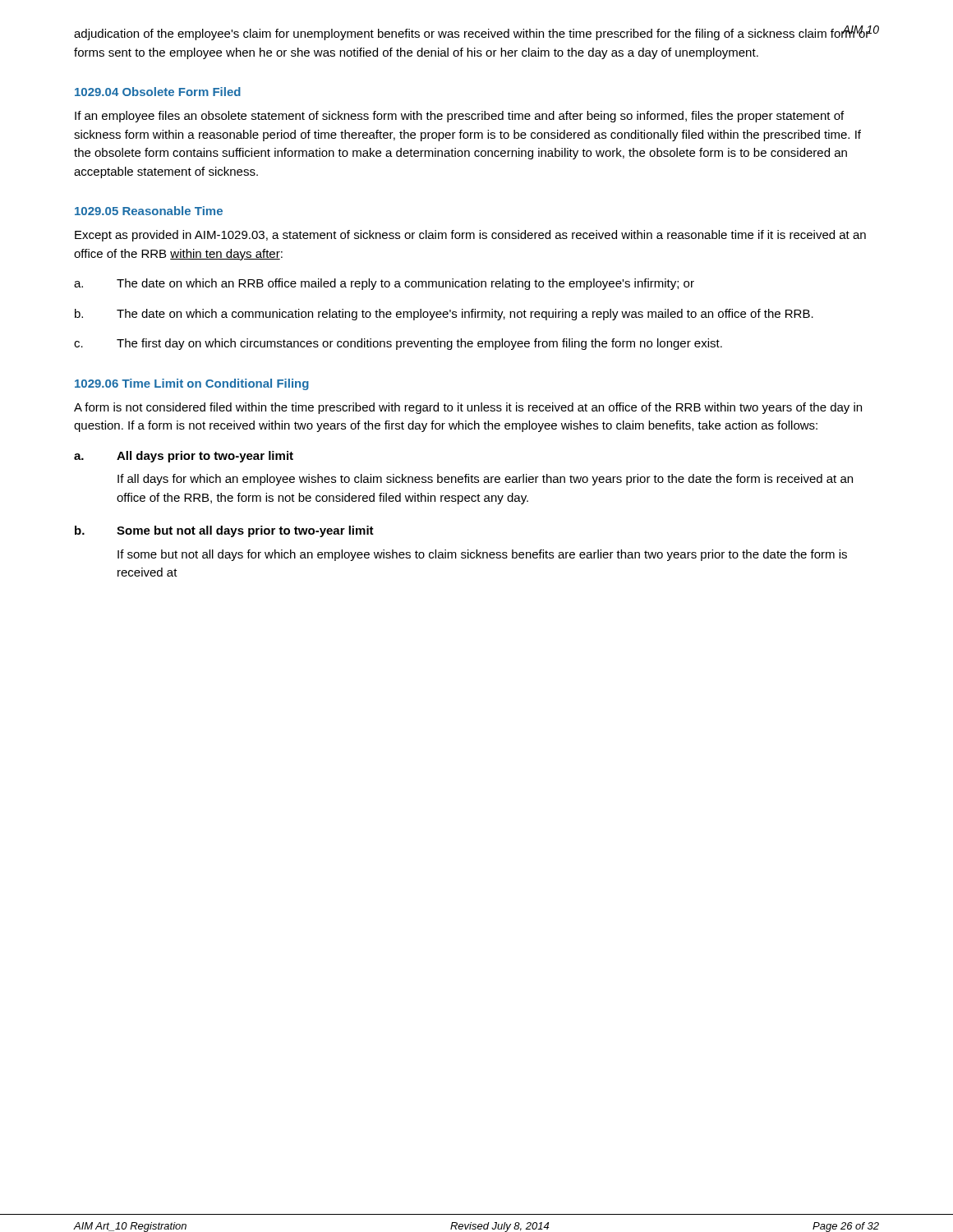Select the text starting "1029.05 Reasonable Time"
953x1232 pixels.
click(149, 211)
